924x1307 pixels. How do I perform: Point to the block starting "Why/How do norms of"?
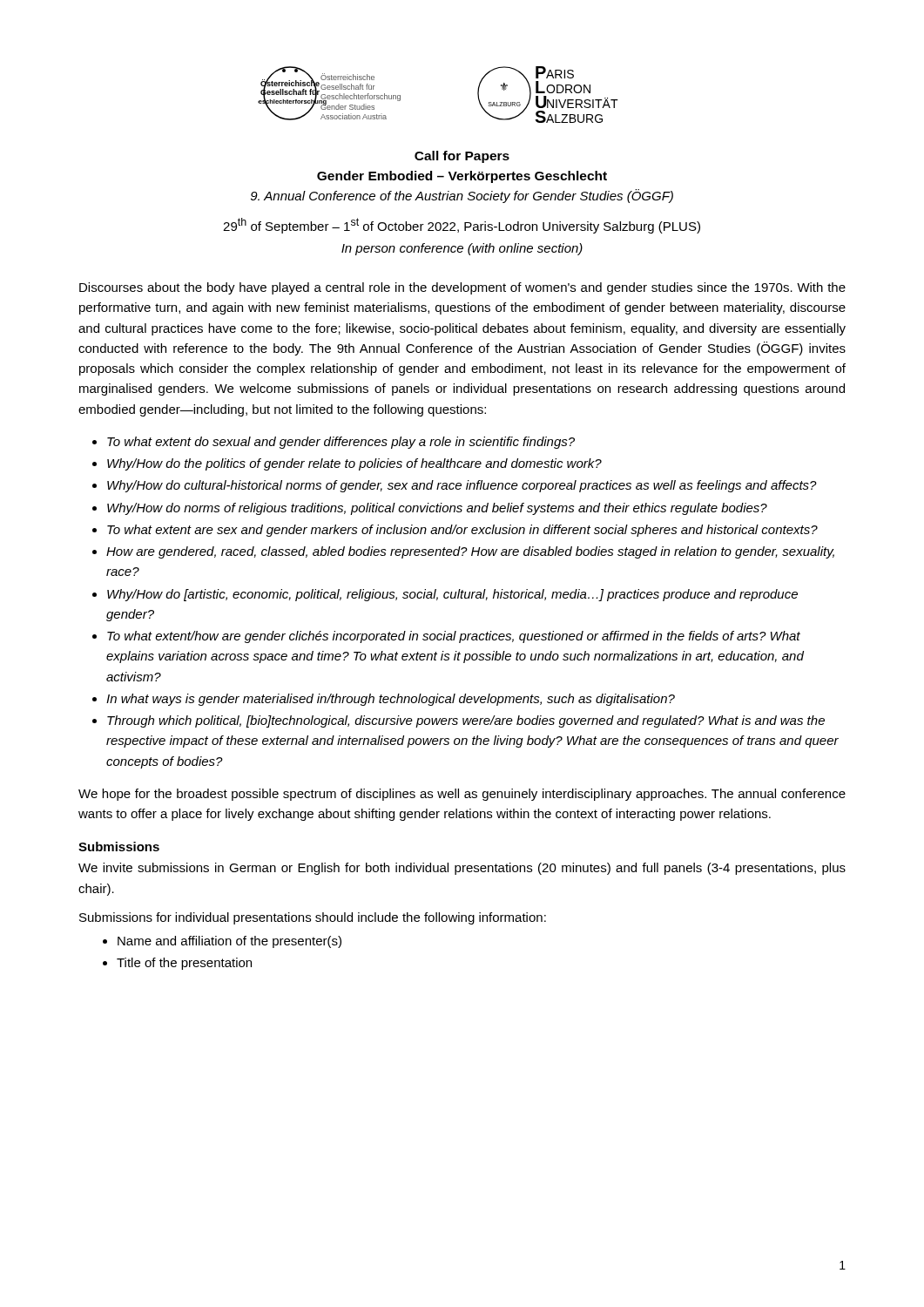point(437,507)
